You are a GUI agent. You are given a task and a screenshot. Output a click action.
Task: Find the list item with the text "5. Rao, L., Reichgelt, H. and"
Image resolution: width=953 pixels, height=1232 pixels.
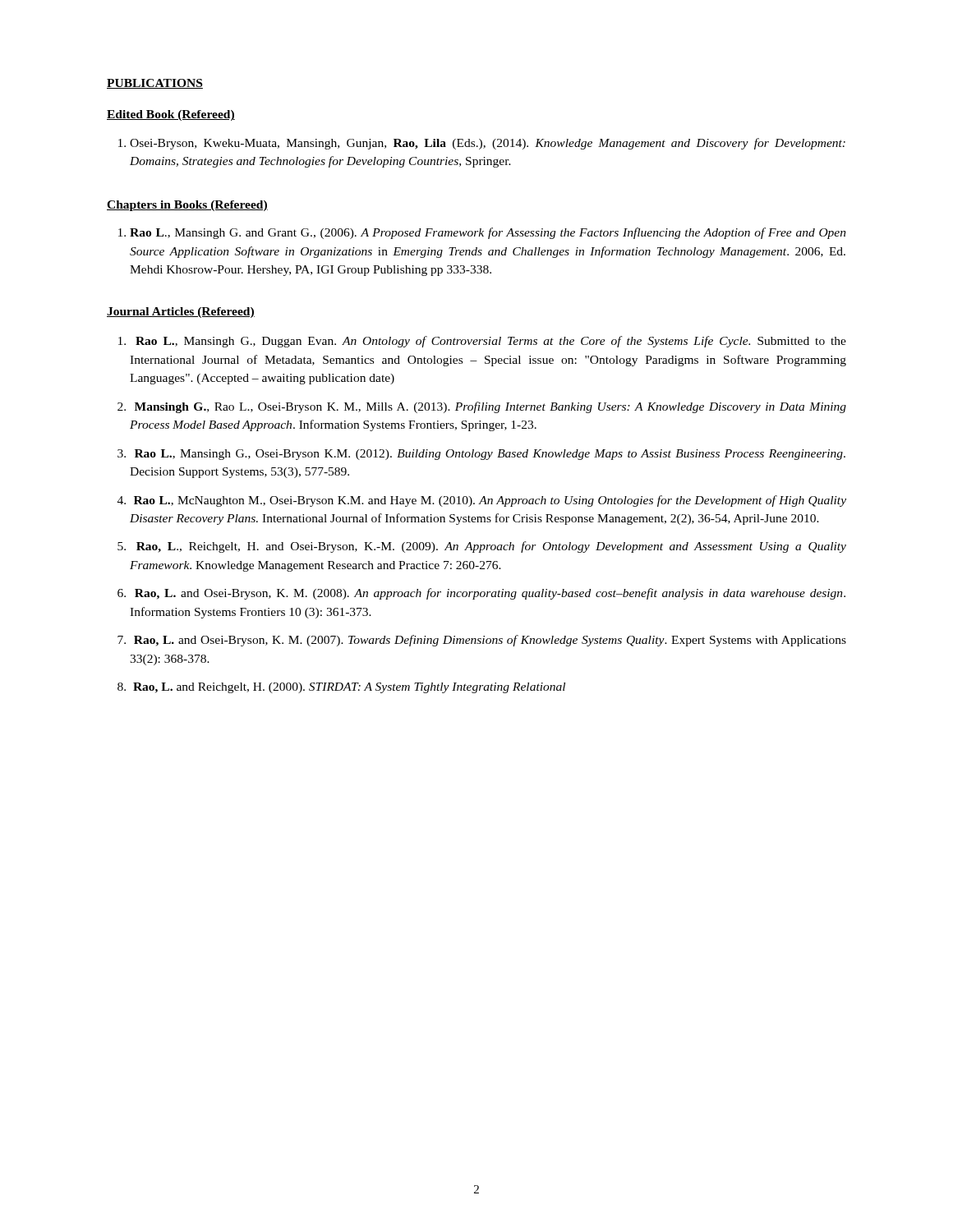(x=476, y=556)
